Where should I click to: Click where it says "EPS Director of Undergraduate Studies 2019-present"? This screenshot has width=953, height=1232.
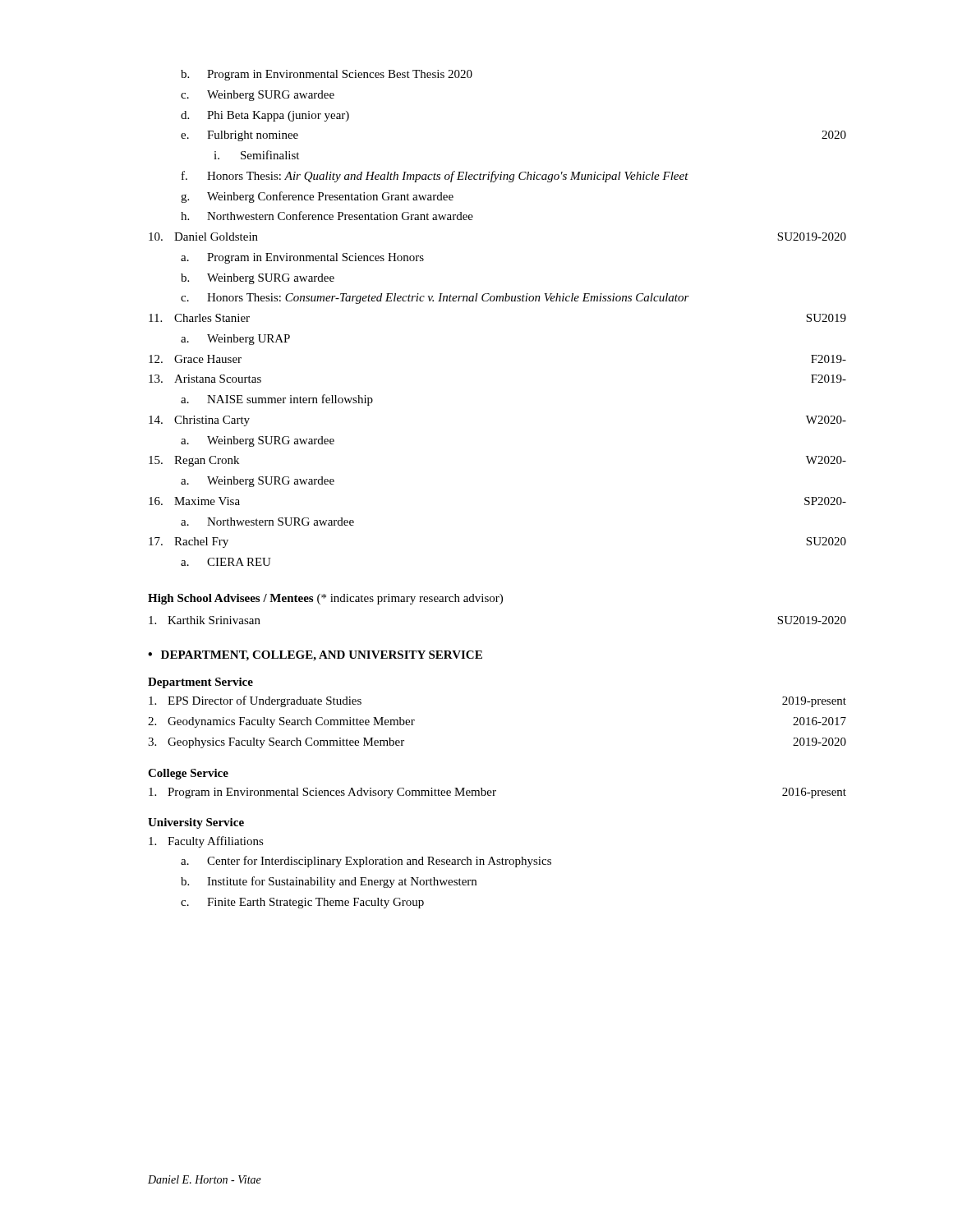[x=252, y=701]
